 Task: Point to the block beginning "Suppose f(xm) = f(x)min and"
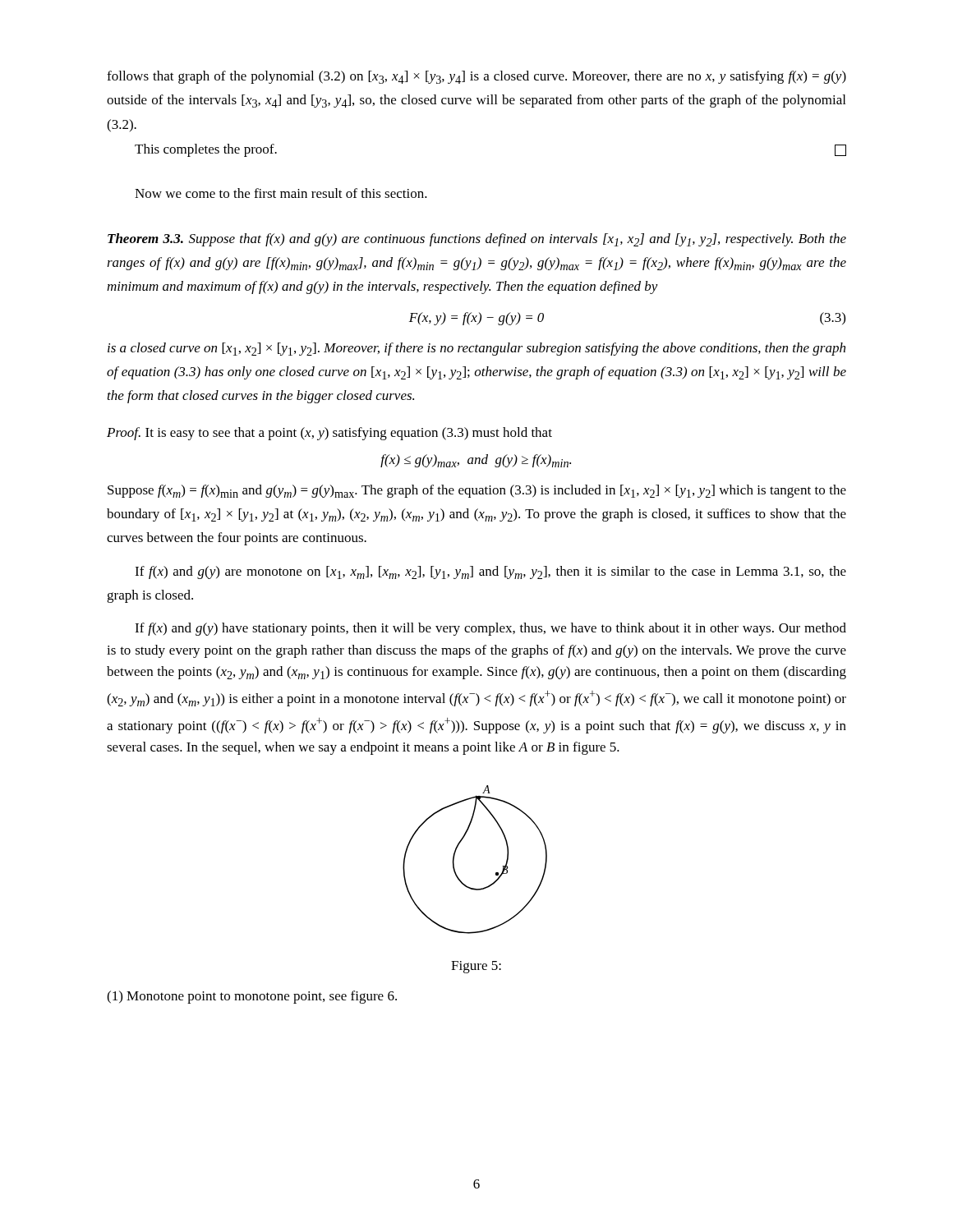coord(476,514)
